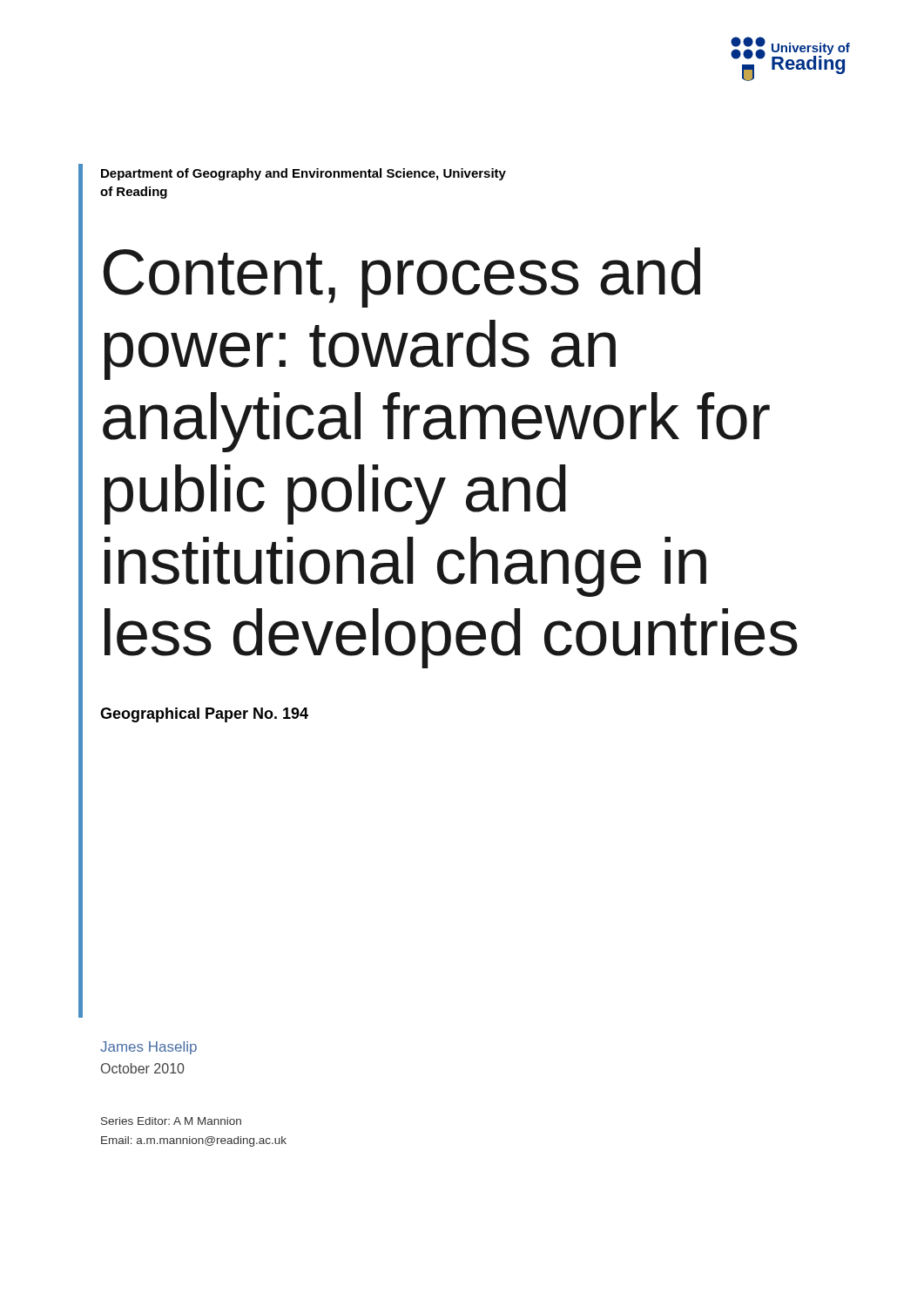
Task: Point to the passage starting "Series Editor: A"
Action: coord(193,1130)
